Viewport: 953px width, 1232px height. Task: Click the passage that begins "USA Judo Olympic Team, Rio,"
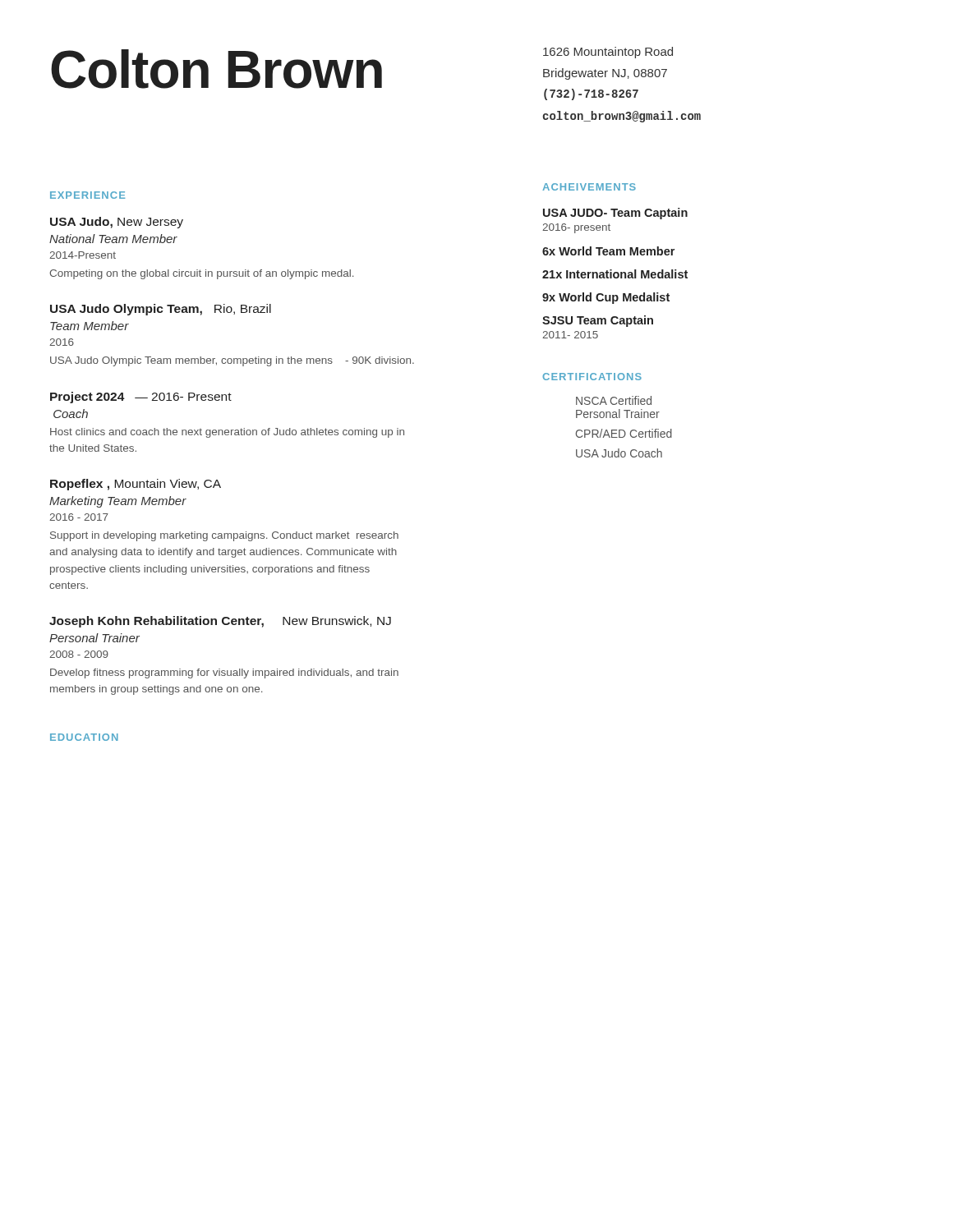pos(161,310)
